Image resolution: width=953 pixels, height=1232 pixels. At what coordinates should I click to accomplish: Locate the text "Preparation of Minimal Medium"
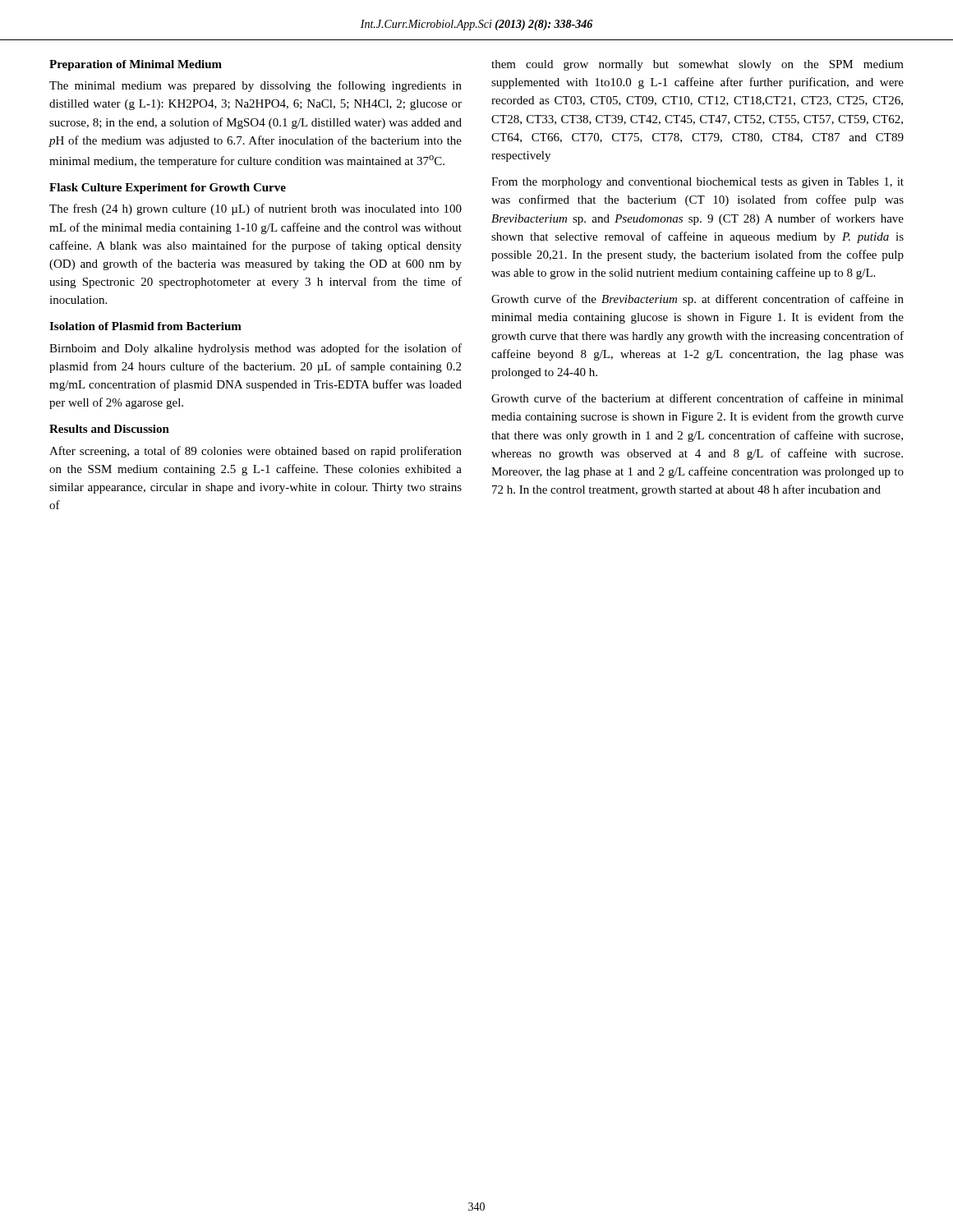tap(136, 64)
